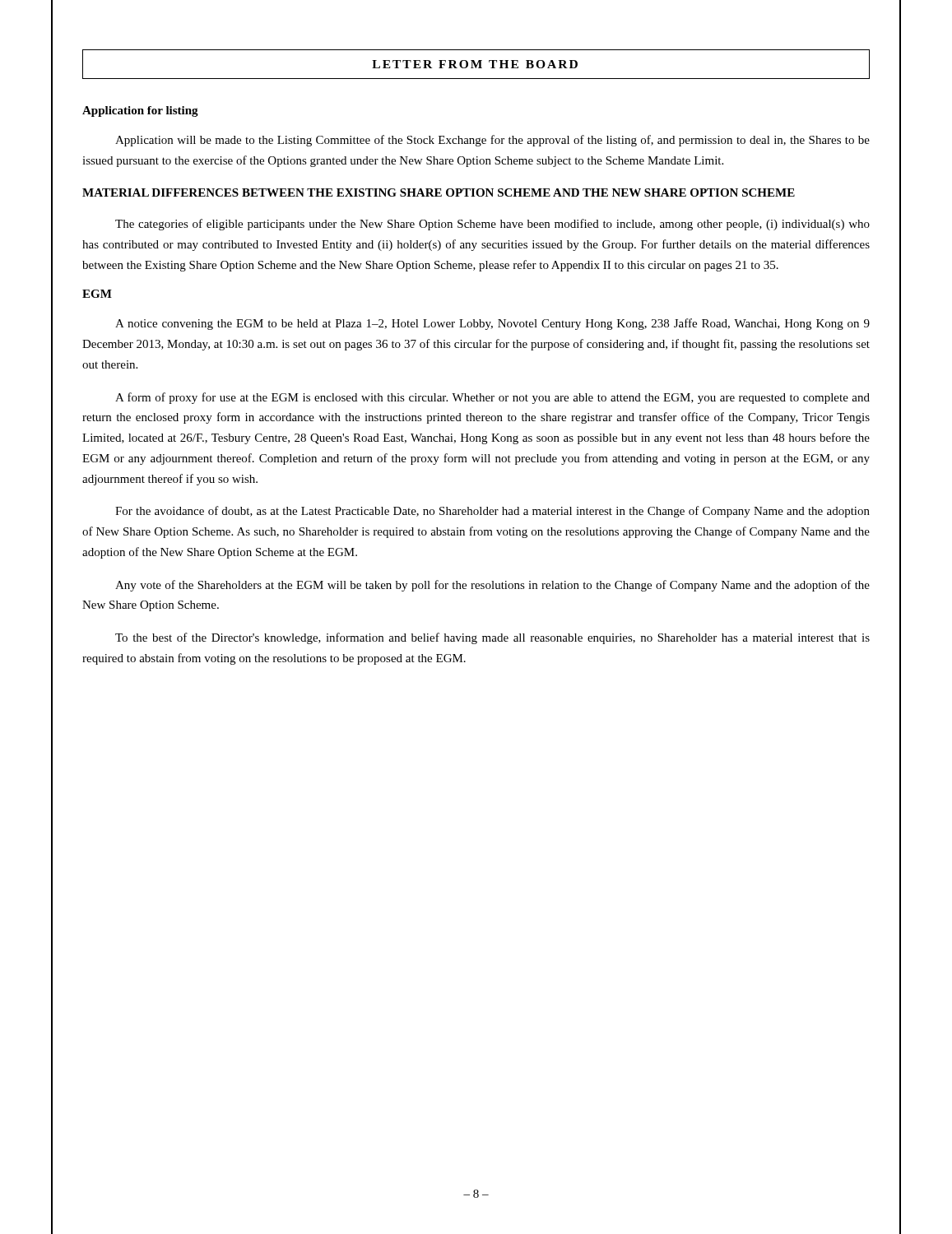Click on the text block starting "Any vote of the Shareholders"

476,595
